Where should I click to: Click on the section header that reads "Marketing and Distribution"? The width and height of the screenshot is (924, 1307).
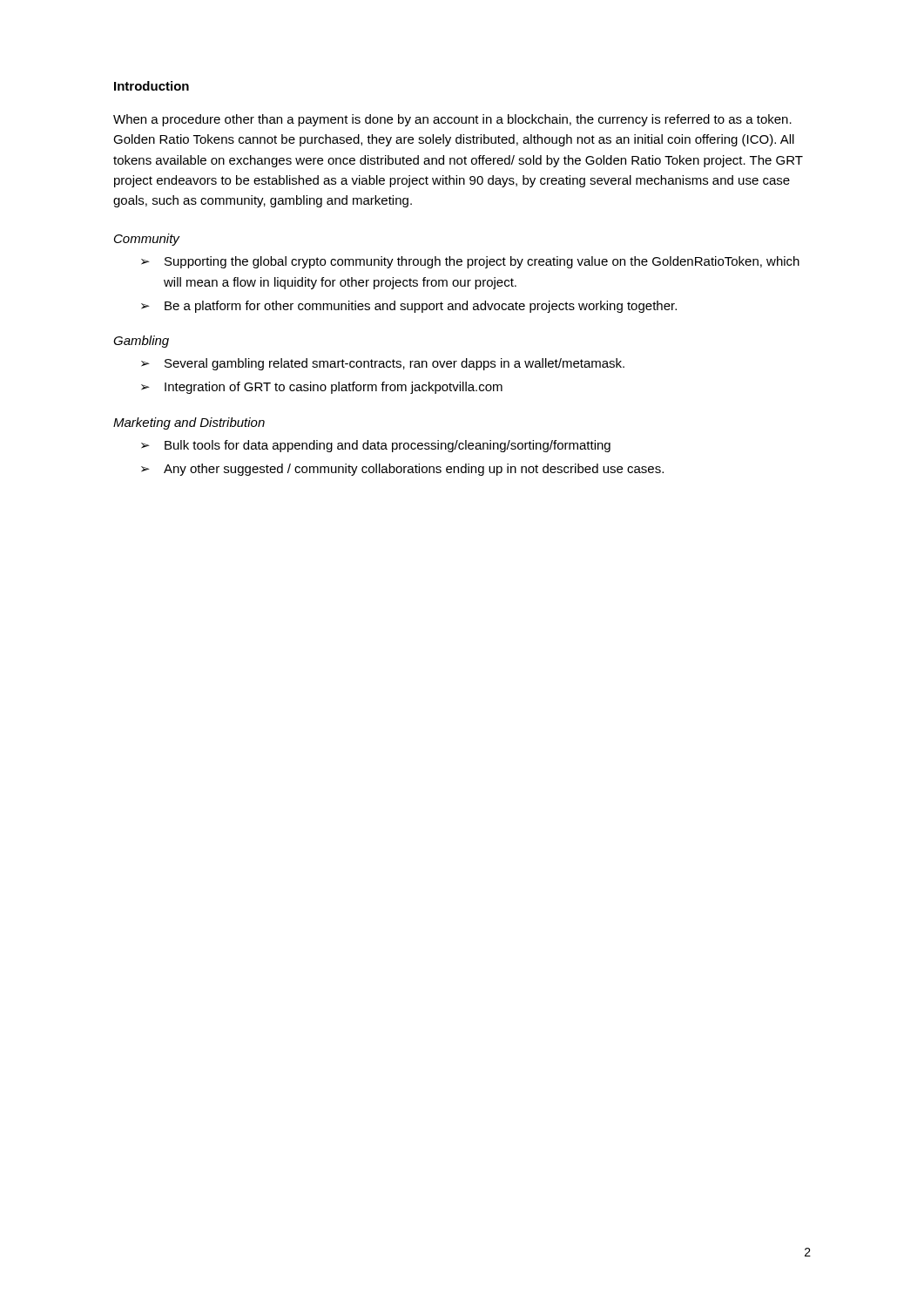click(189, 422)
